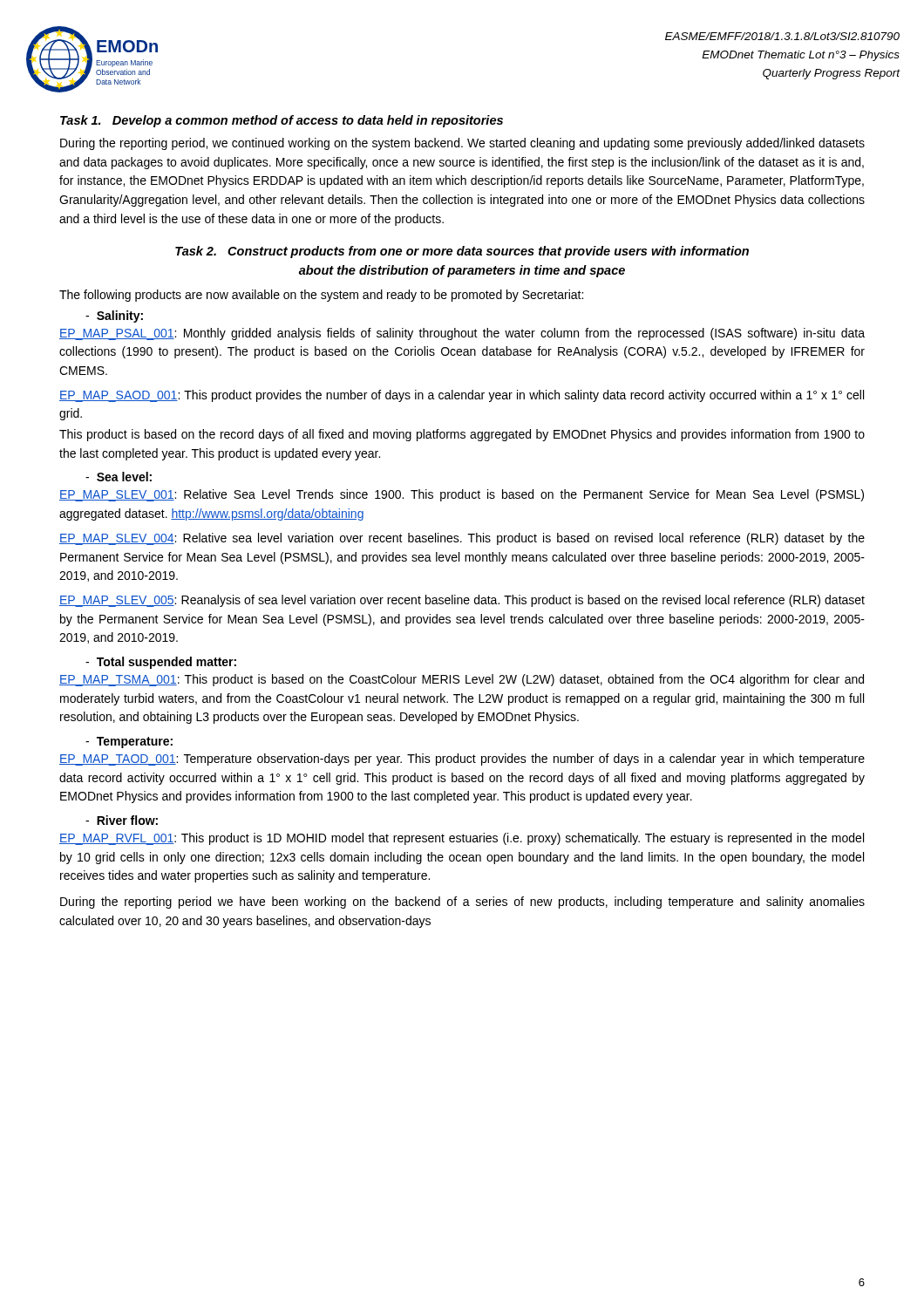Image resolution: width=924 pixels, height=1308 pixels.
Task: Navigate to the element starting "During the reporting period we have"
Action: tap(462, 911)
